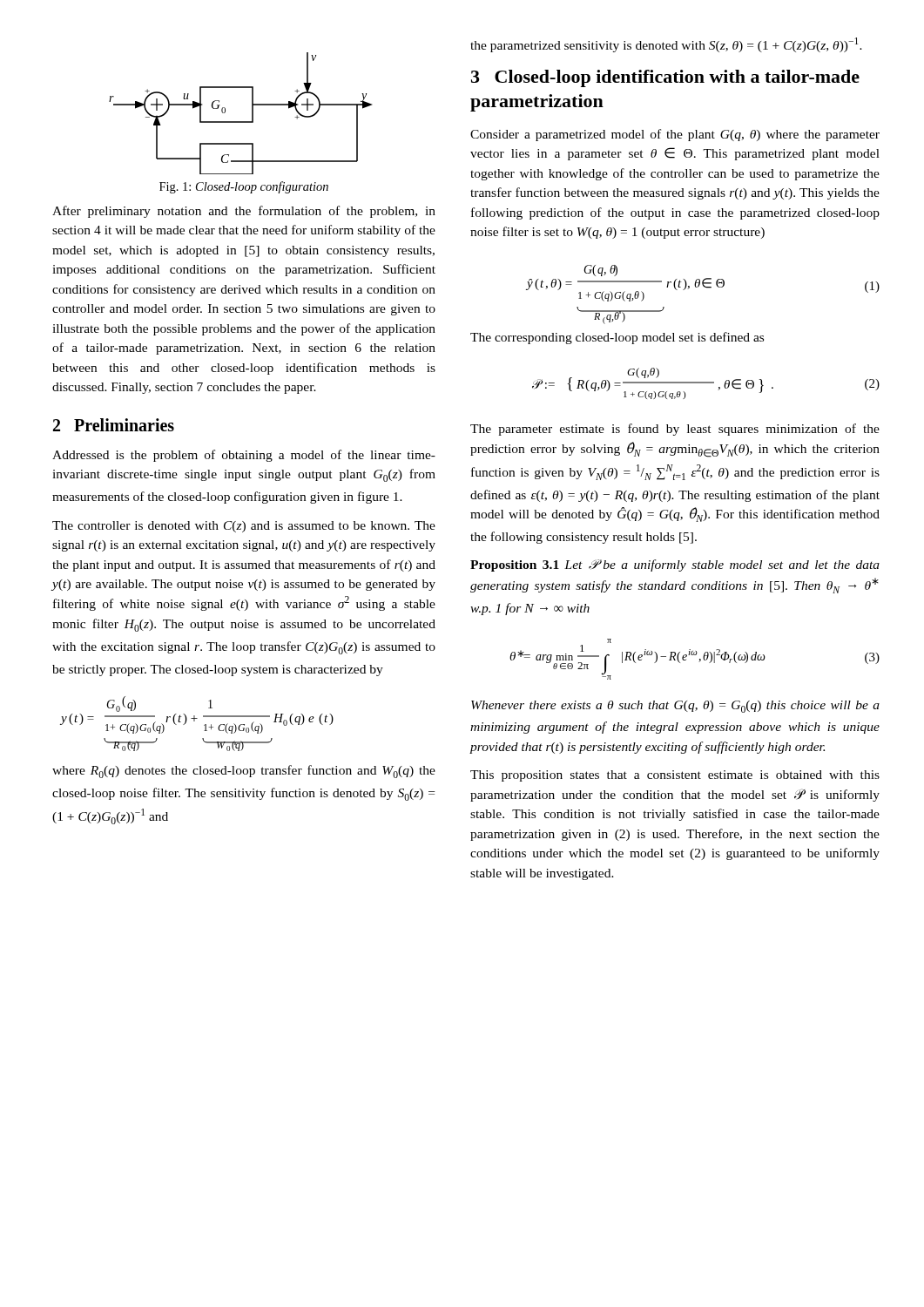Select the region starting "where R0(q) denotes the"

click(x=244, y=795)
